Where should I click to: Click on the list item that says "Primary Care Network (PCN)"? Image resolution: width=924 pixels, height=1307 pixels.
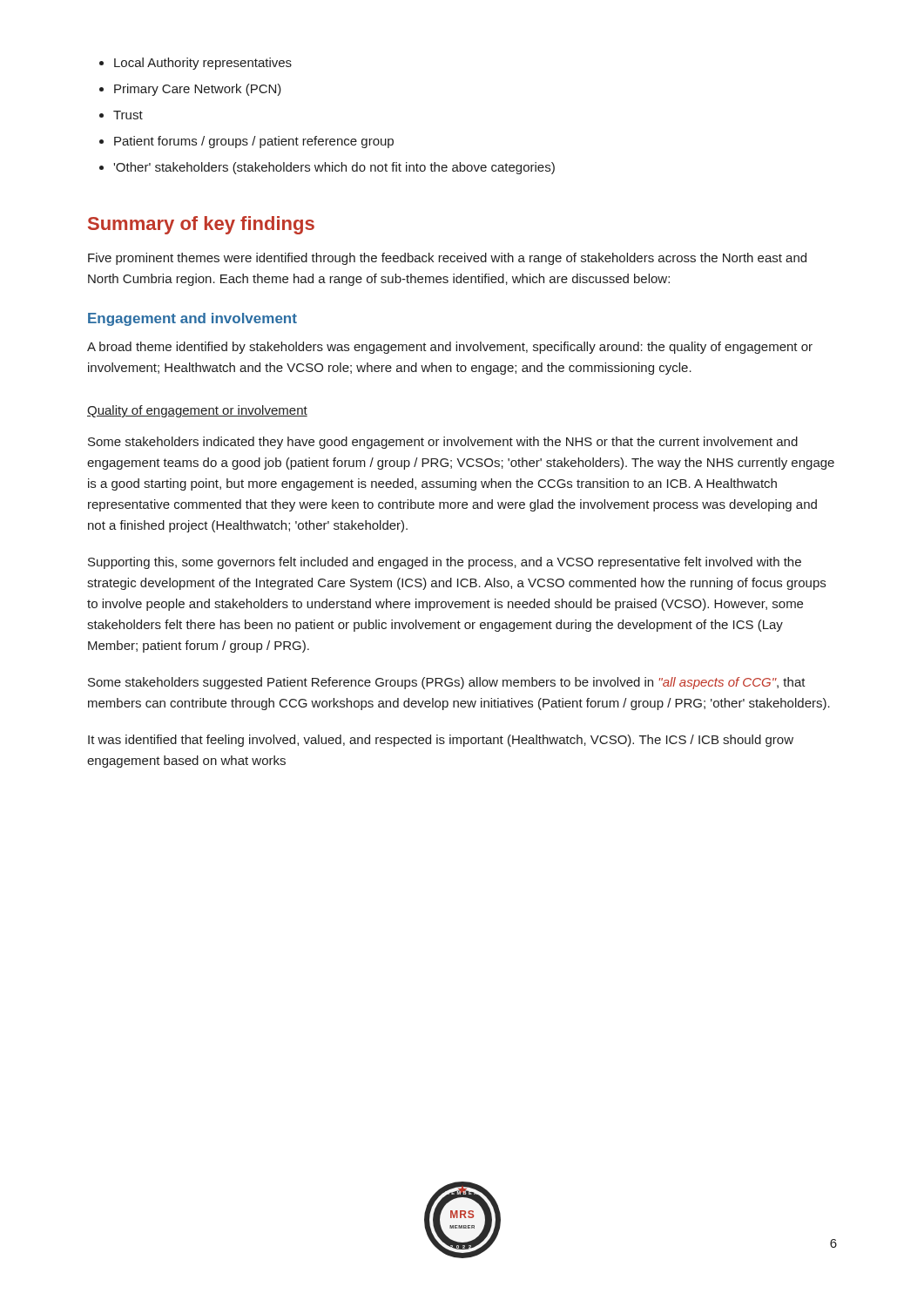tap(197, 88)
